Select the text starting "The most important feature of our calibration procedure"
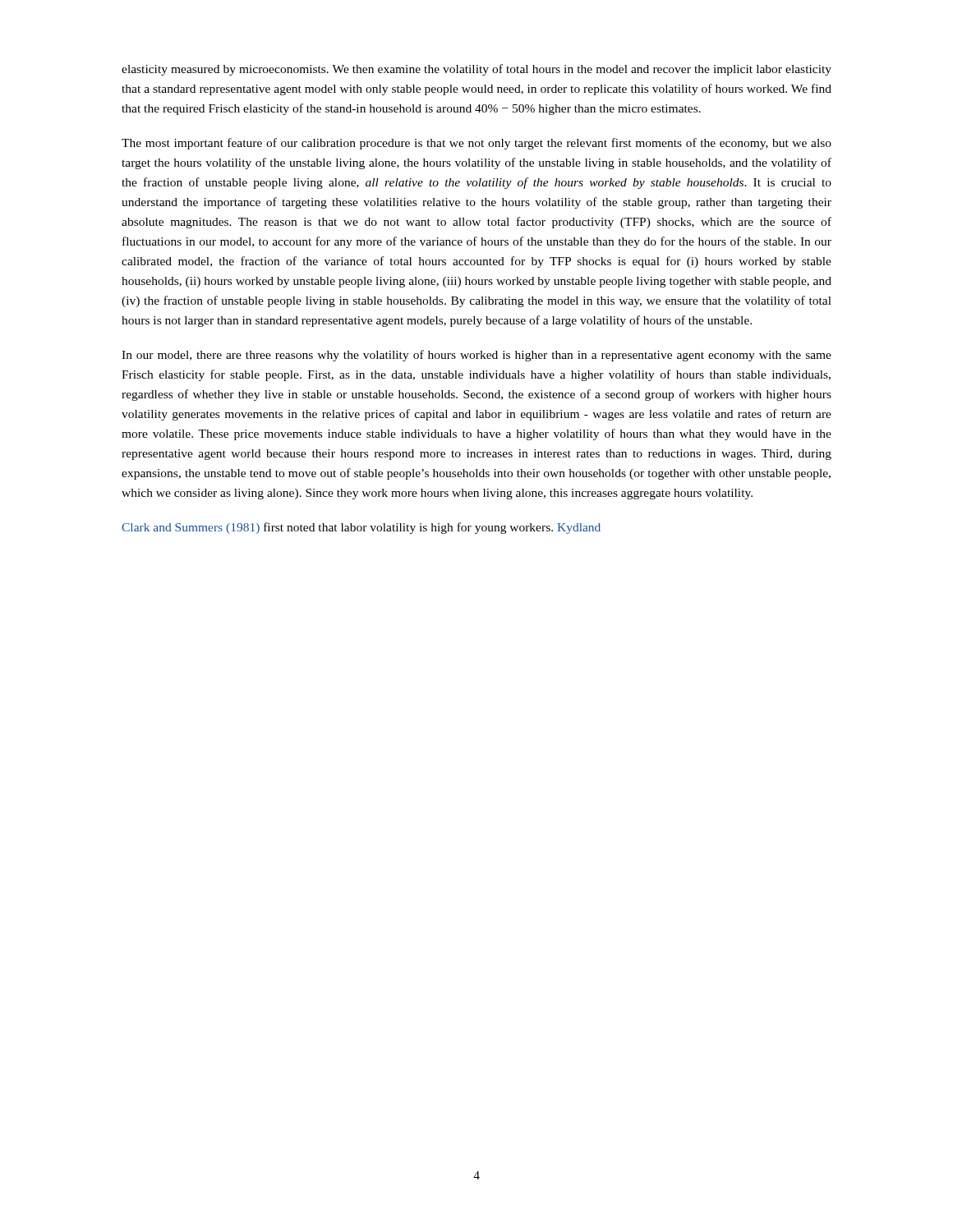953x1232 pixels. point(476,232)
